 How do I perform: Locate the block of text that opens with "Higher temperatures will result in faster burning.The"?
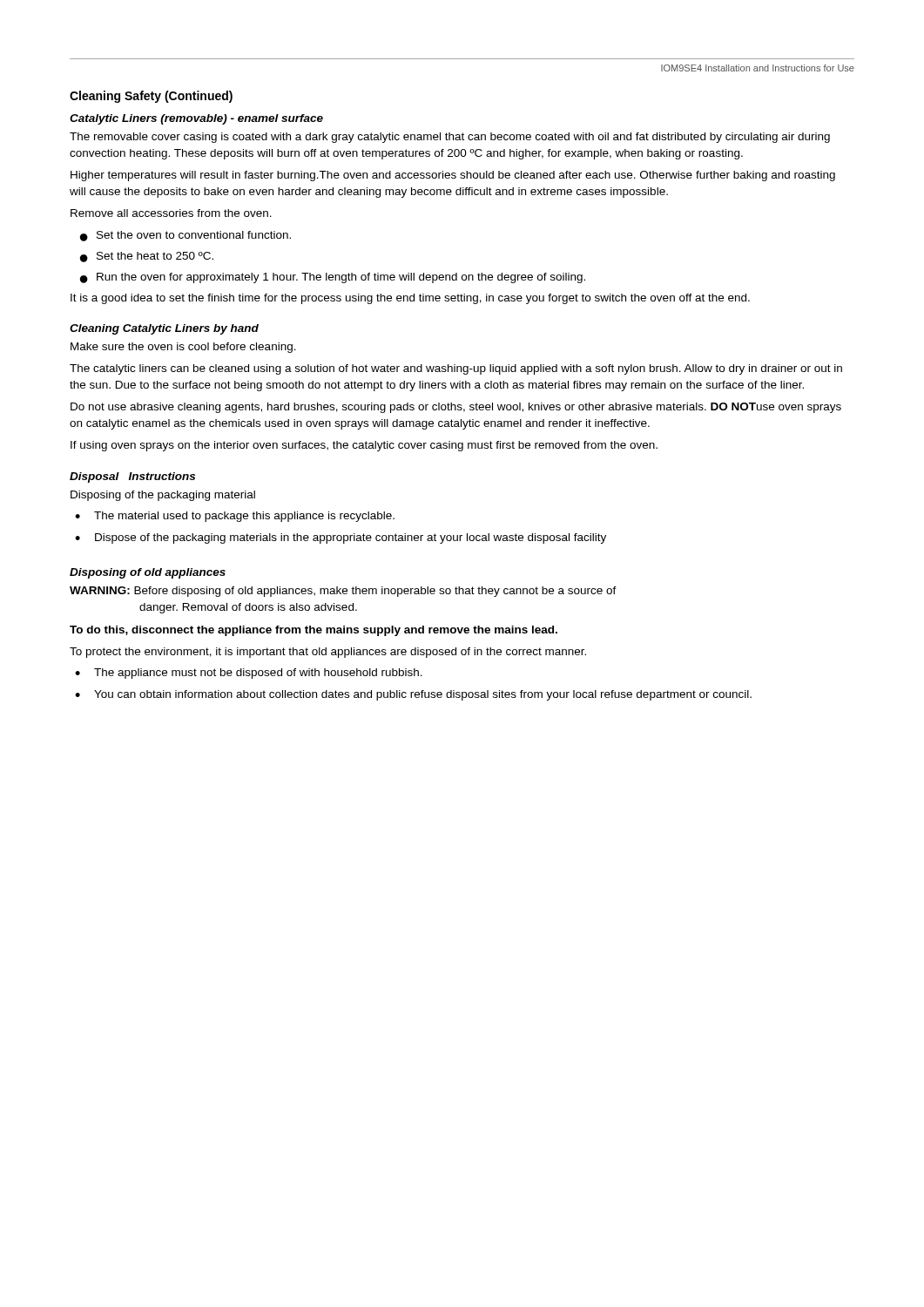(453, 183)
